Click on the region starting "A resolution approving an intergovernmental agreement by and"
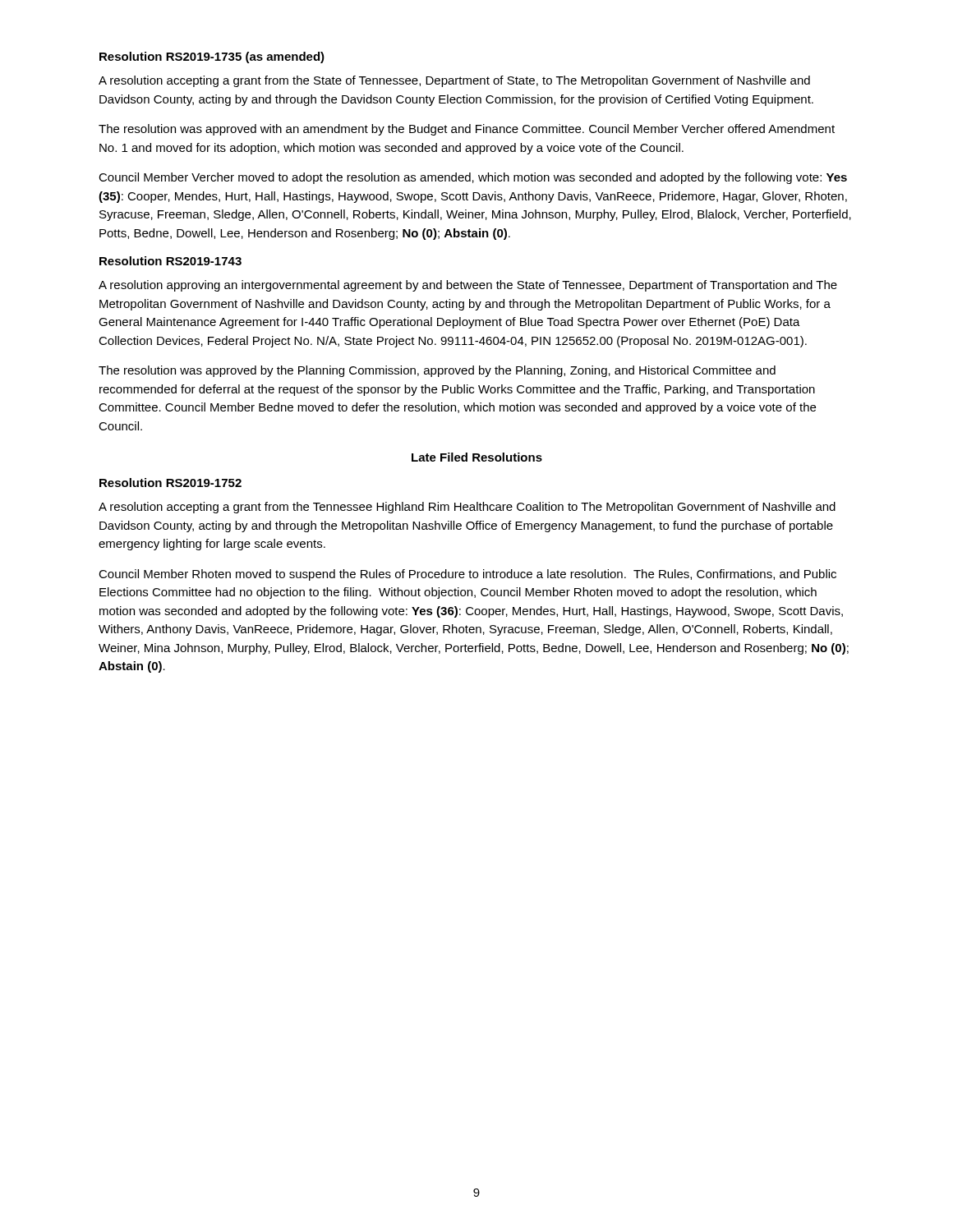Viewport: 953px width, 1232px height. pos(468,312)
